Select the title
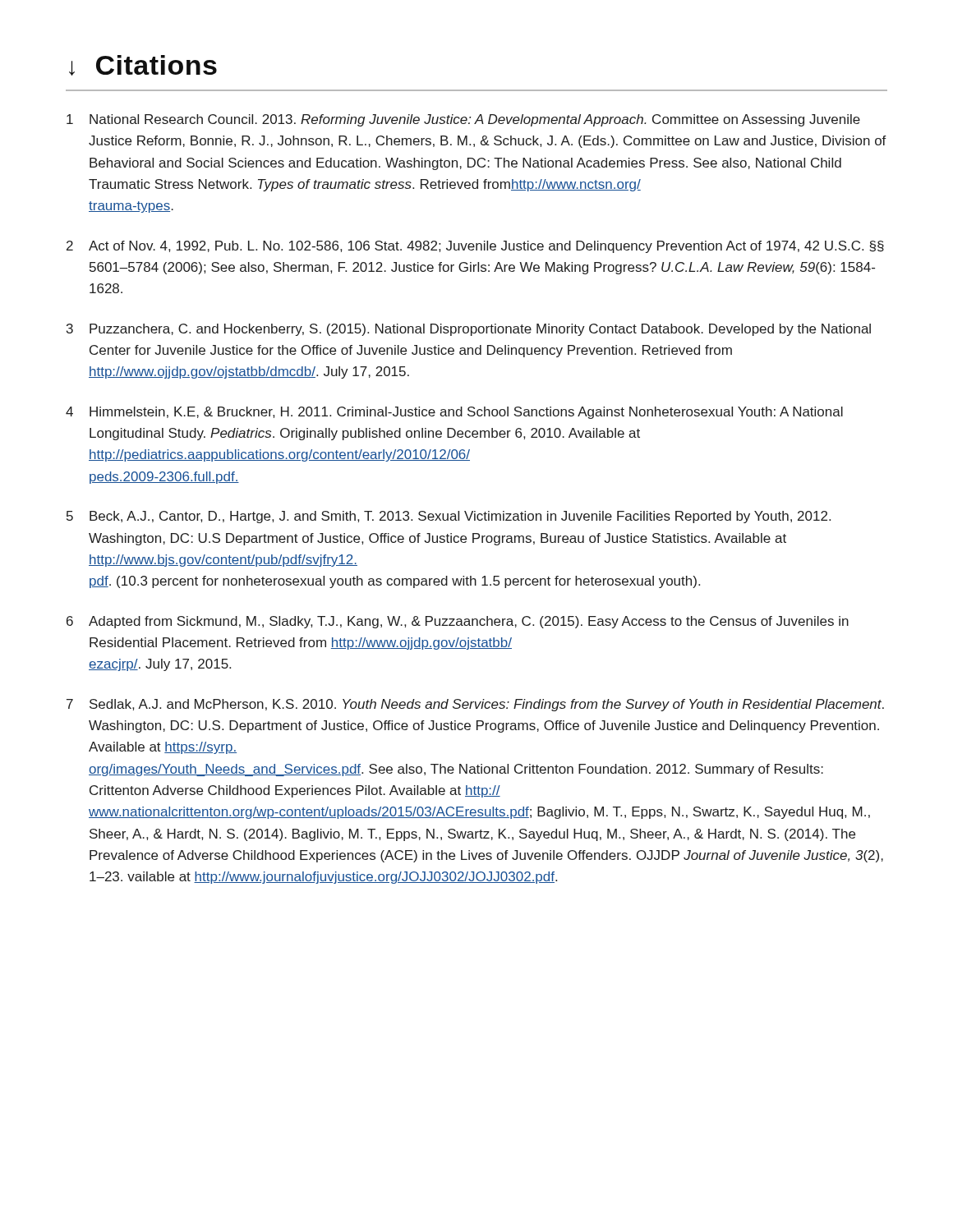This screenshot has height=1232, width=953. pyautogui.click(x=142, y=65)
